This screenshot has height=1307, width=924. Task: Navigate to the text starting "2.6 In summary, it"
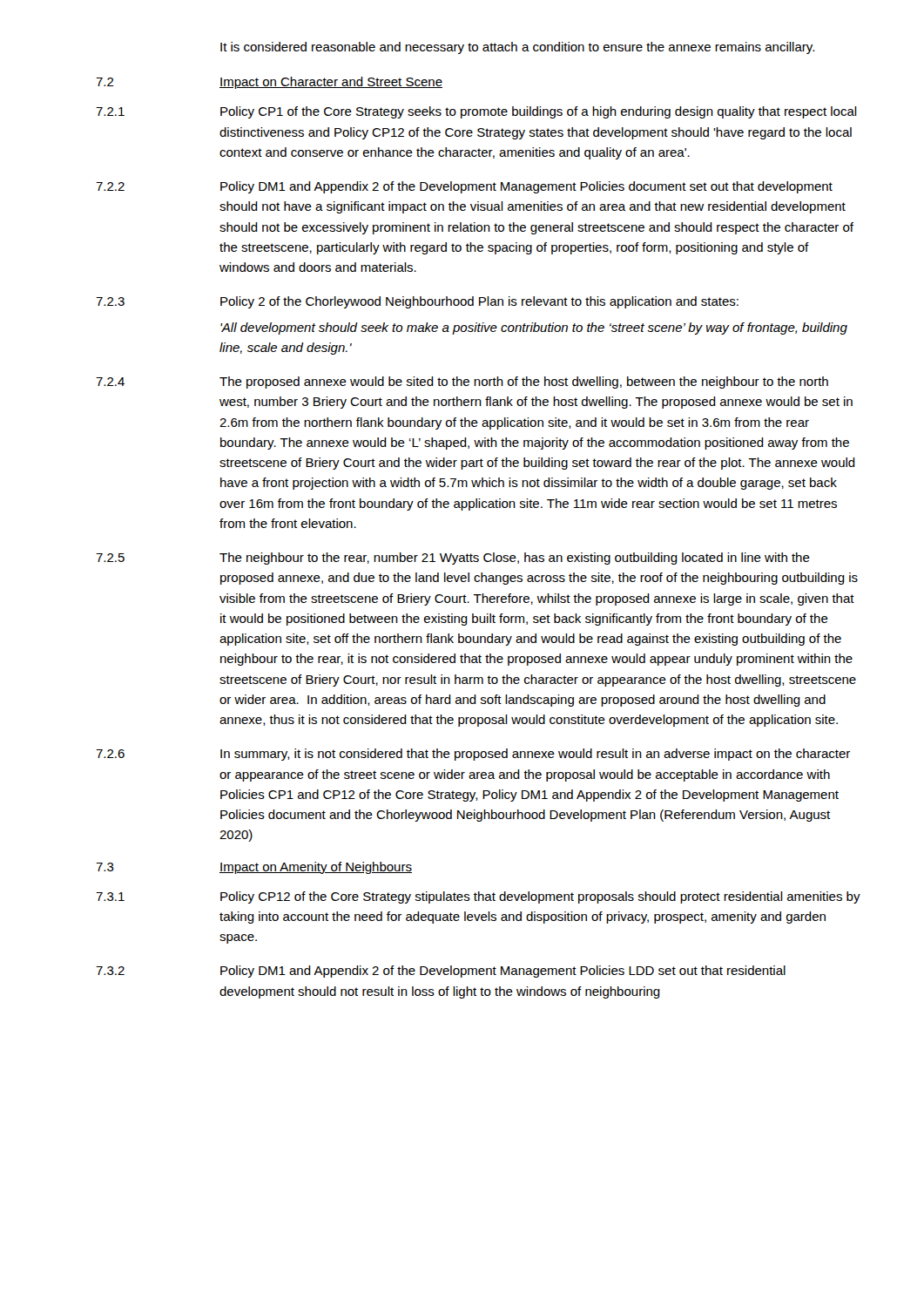coord(479,794)
